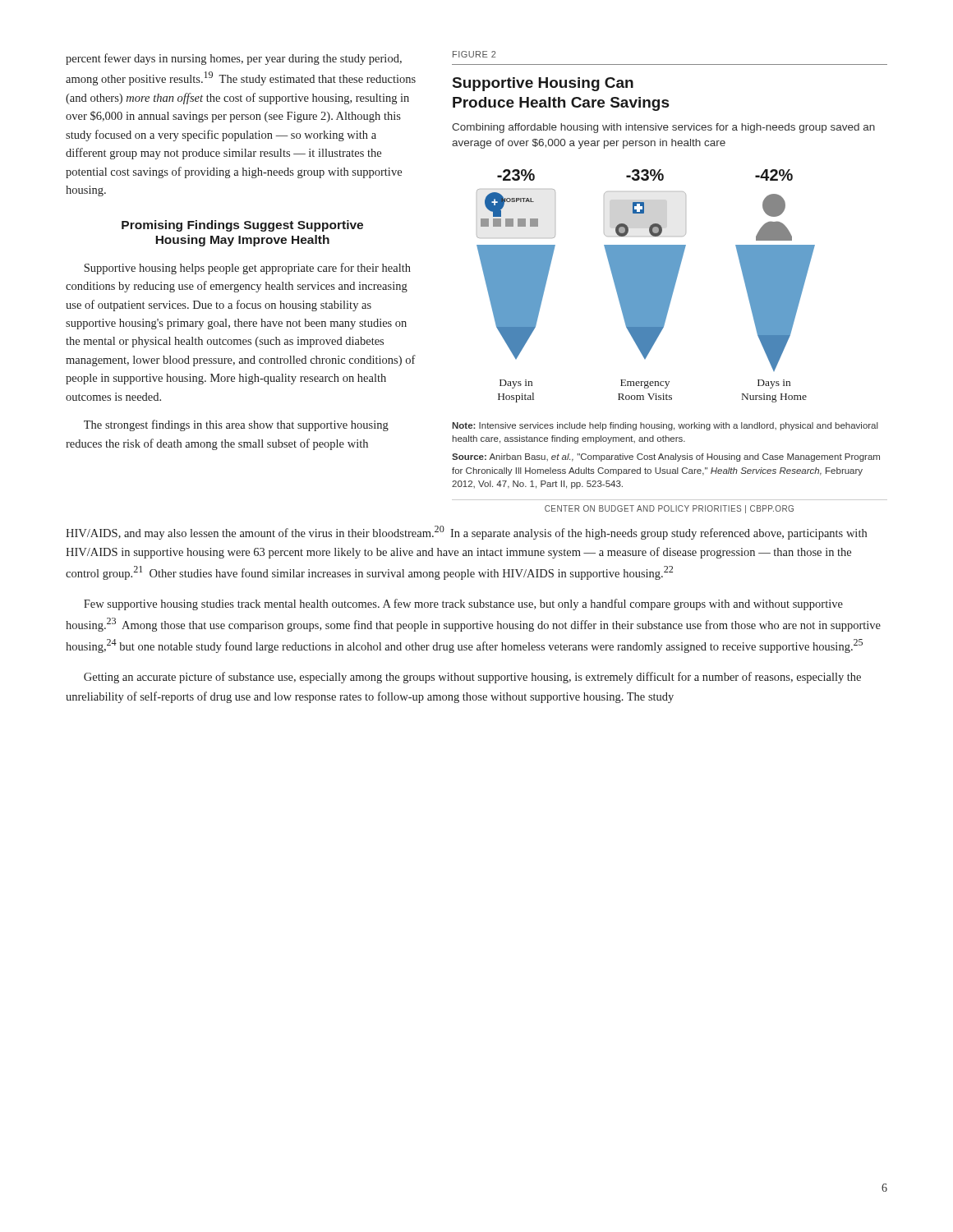The width and height of the screenshot is (953, 1232).
Task: Click on the caption containing "FIGURE 2"
Action: (474, 54)
